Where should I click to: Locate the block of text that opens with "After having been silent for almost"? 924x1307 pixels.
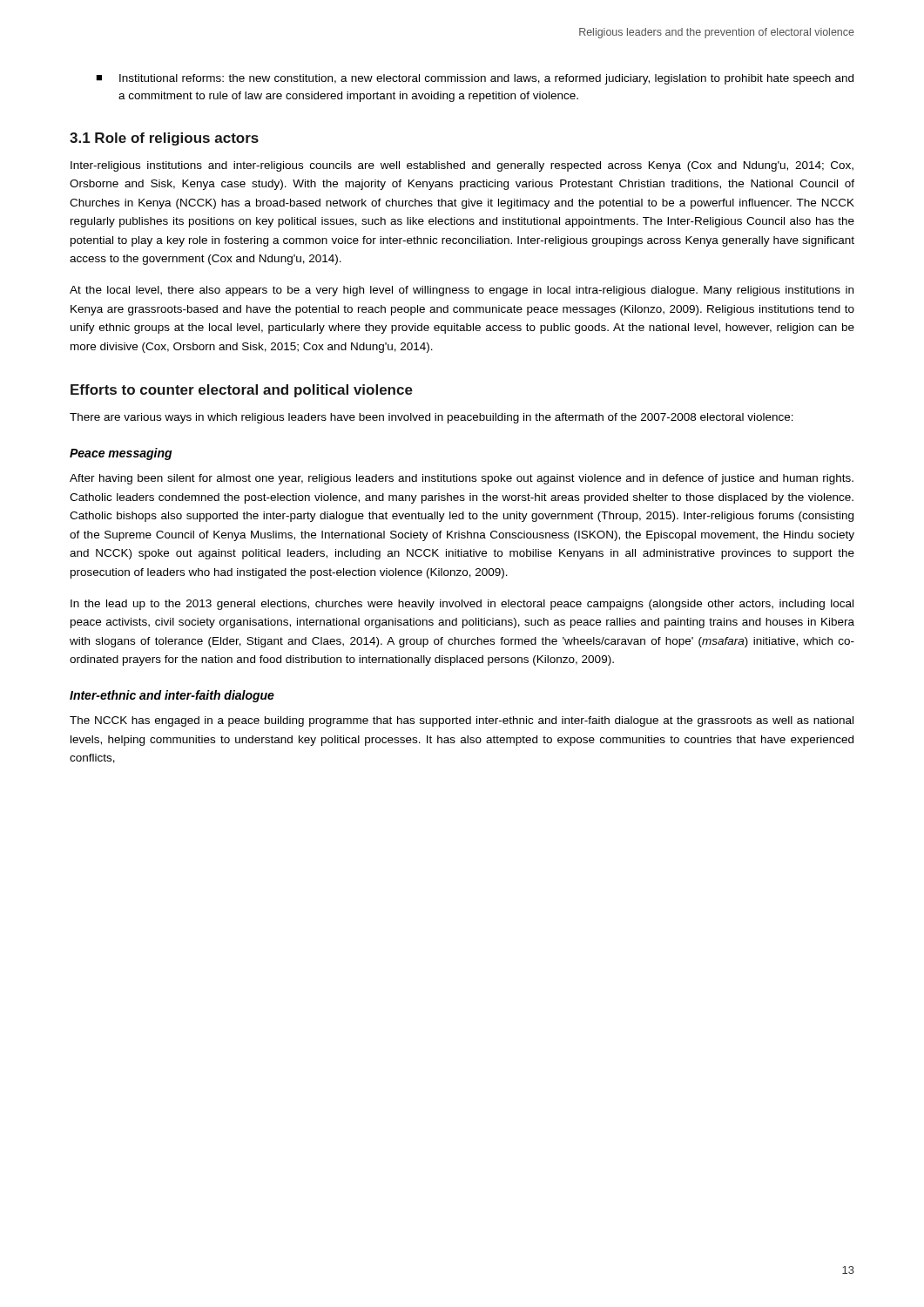click(462, 525)
